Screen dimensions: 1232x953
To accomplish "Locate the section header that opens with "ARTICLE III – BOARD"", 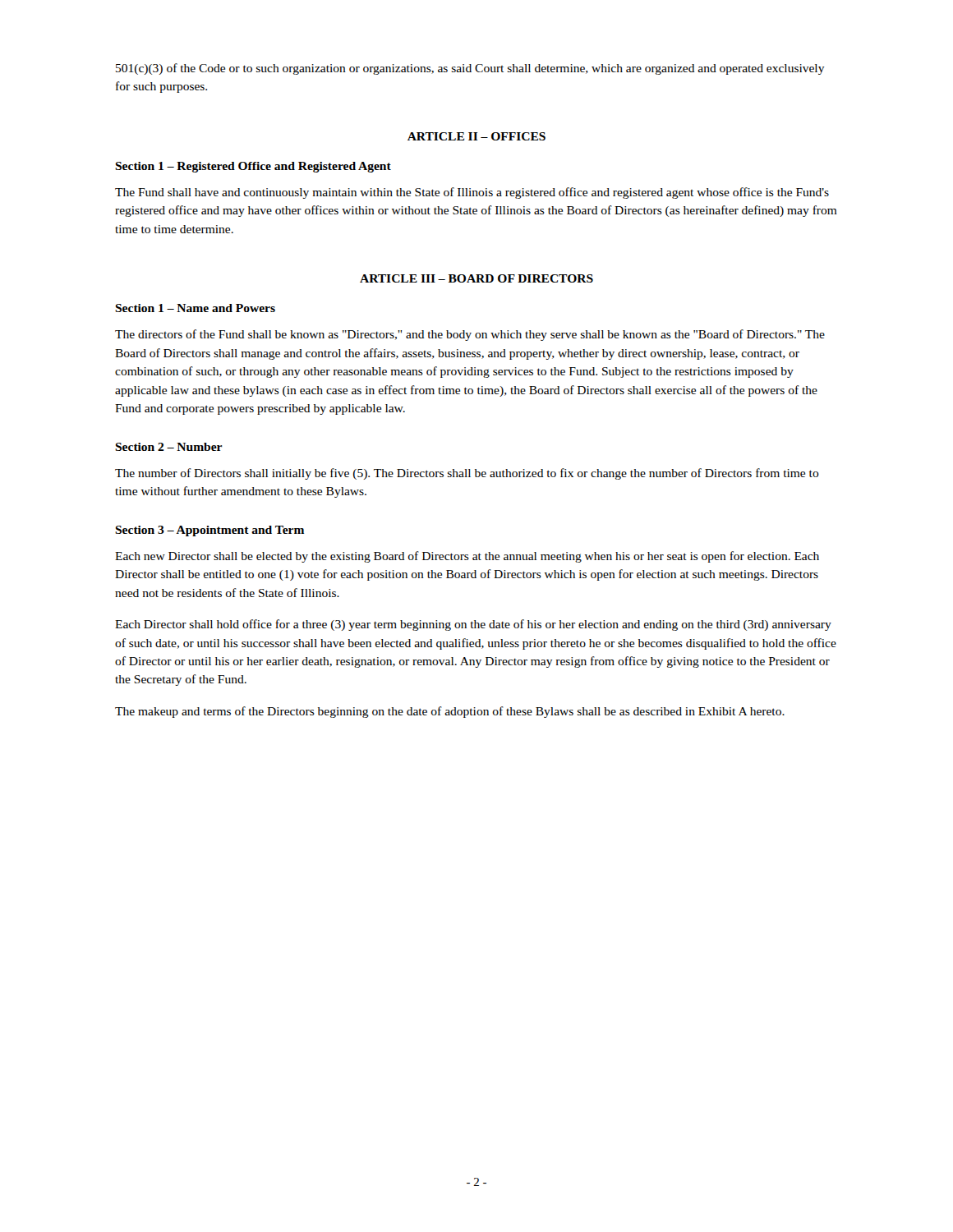I will tap(476, 278).
